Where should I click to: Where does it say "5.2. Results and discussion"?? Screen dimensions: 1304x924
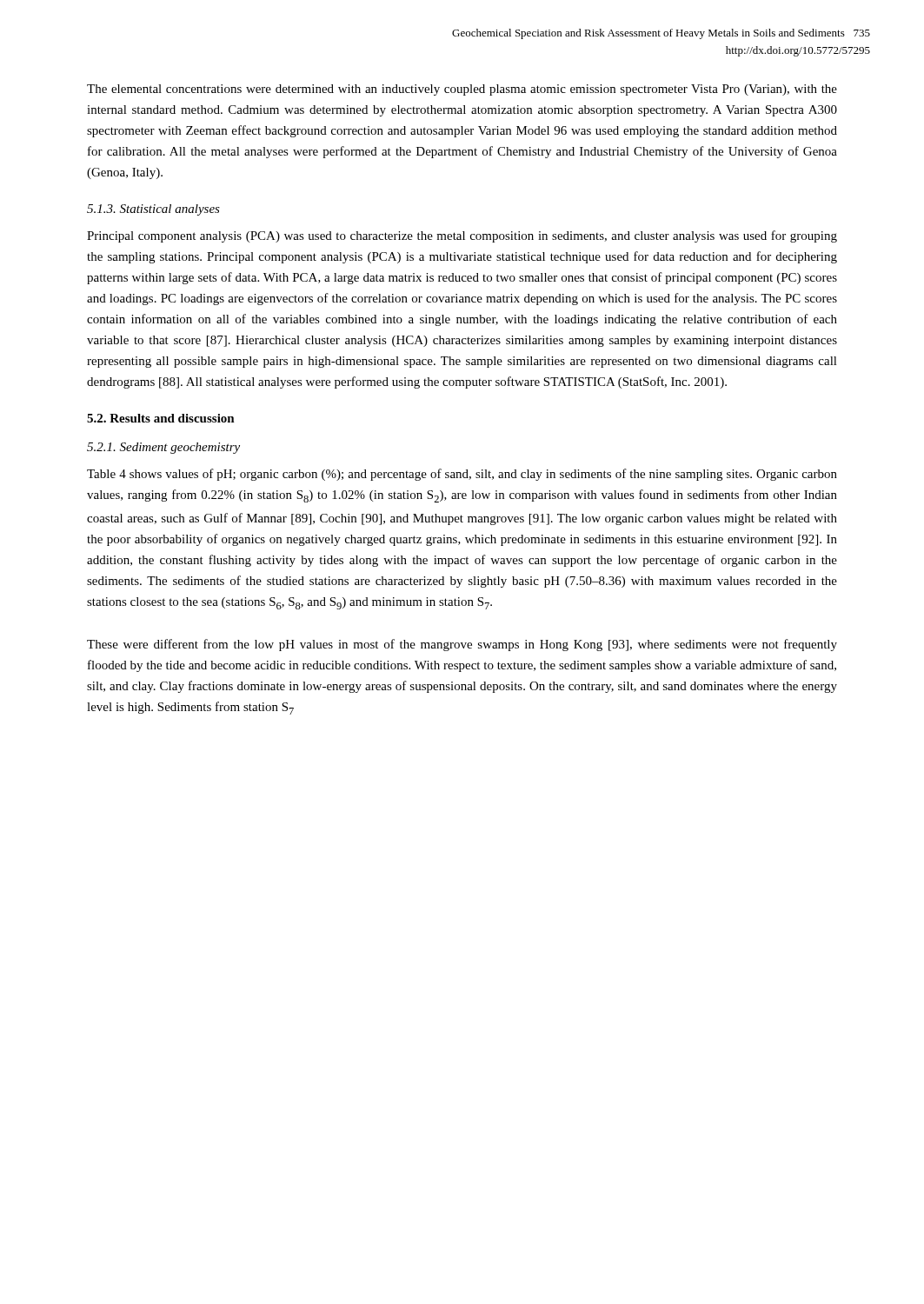(x=161, y=418)
